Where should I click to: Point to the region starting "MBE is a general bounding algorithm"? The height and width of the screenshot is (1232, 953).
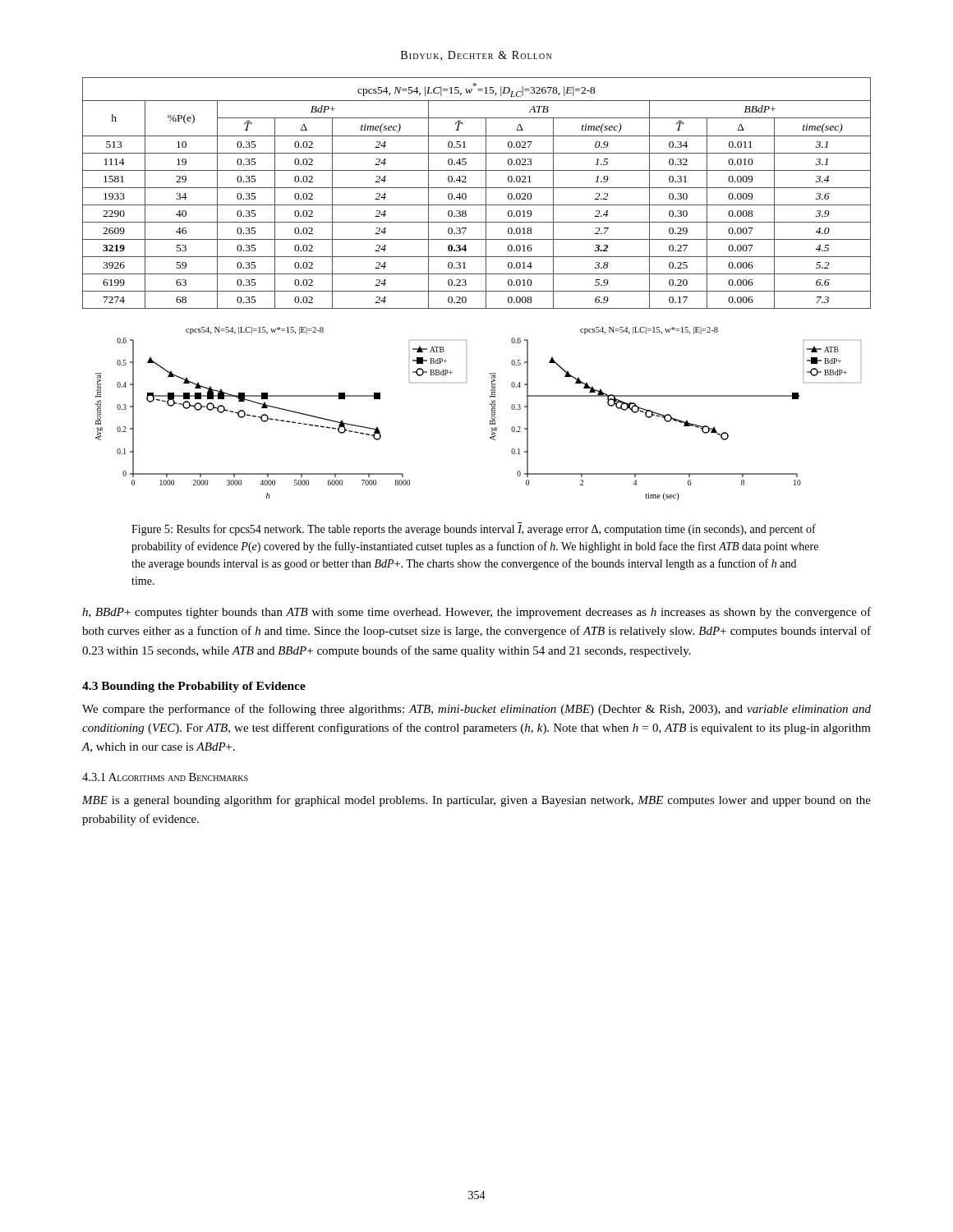[476, 809]
